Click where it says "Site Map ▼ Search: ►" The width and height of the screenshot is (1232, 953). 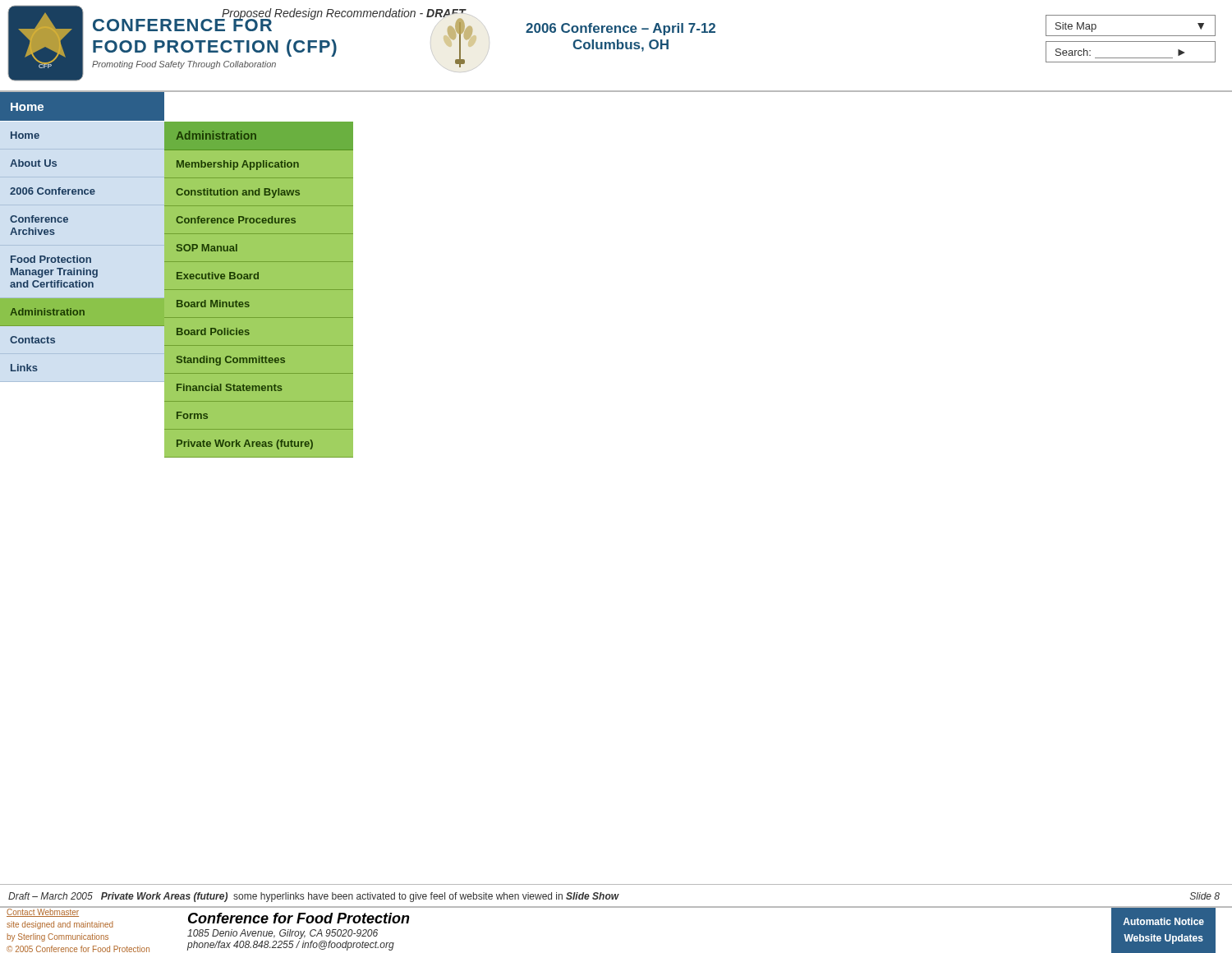tap(1131, 39)
